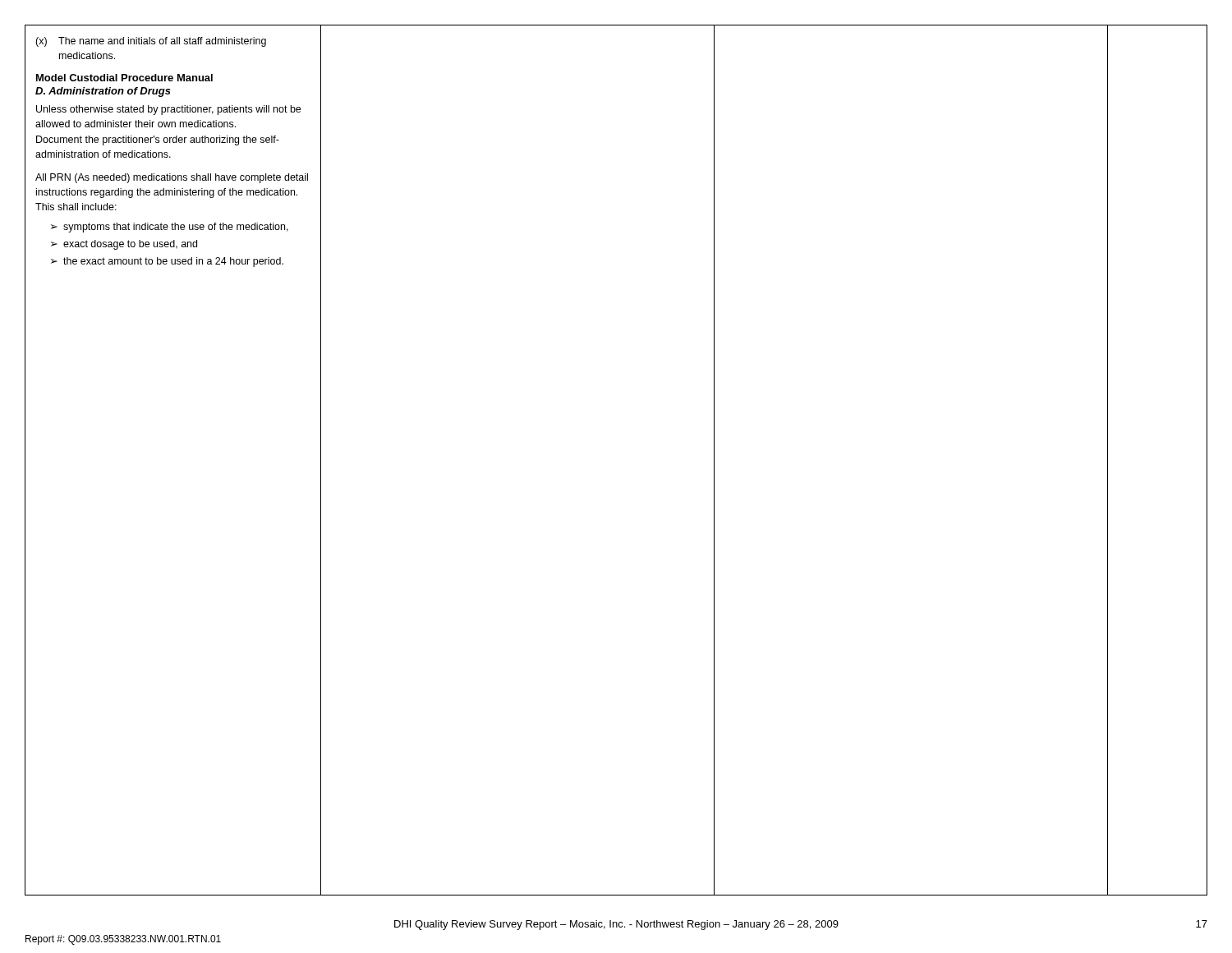Select the list item with the text "(x) The name and initials"
Screen dimensions: 953x1232
tap(173, 49)
